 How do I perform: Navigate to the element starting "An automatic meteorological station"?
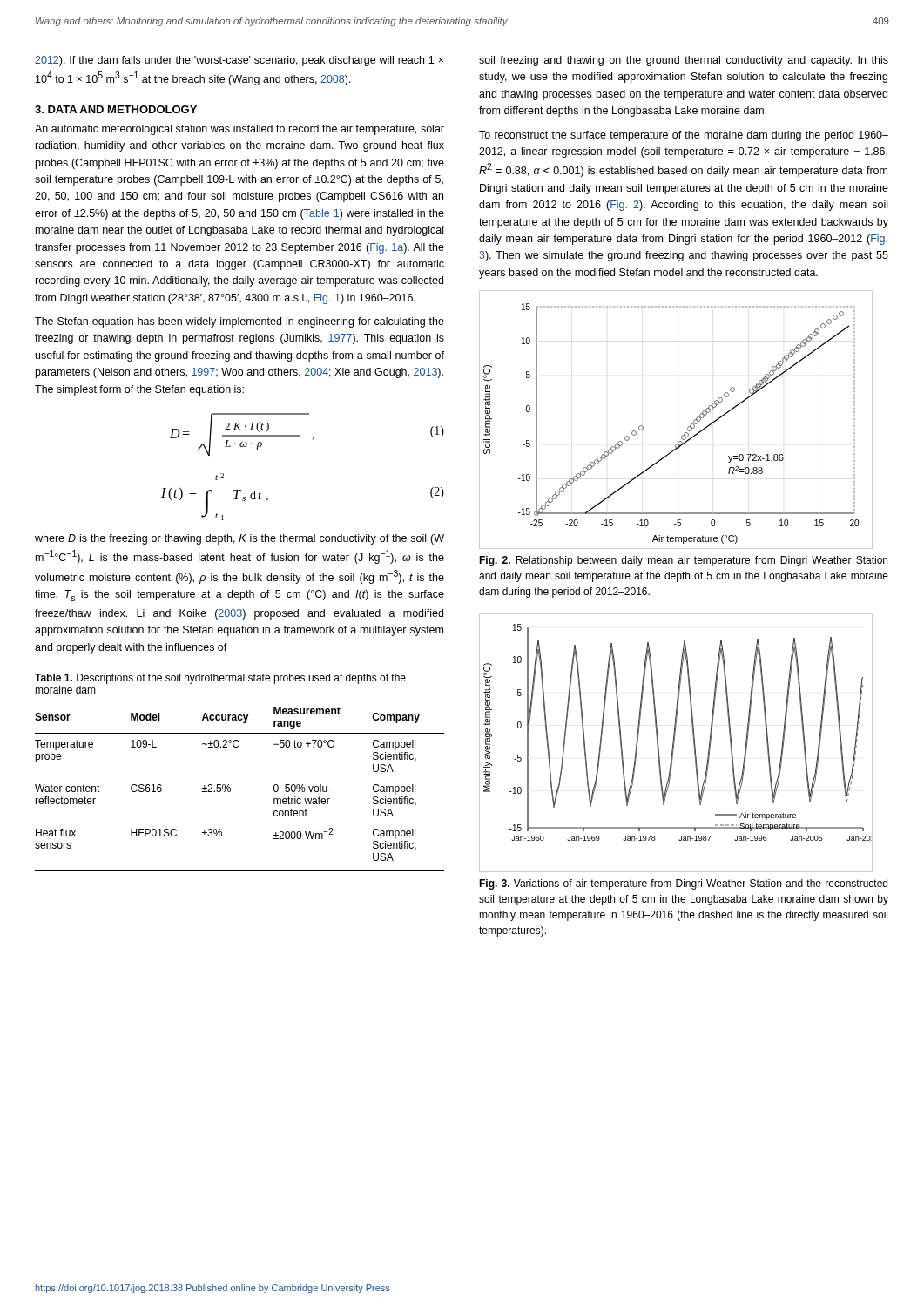point(240,213)
